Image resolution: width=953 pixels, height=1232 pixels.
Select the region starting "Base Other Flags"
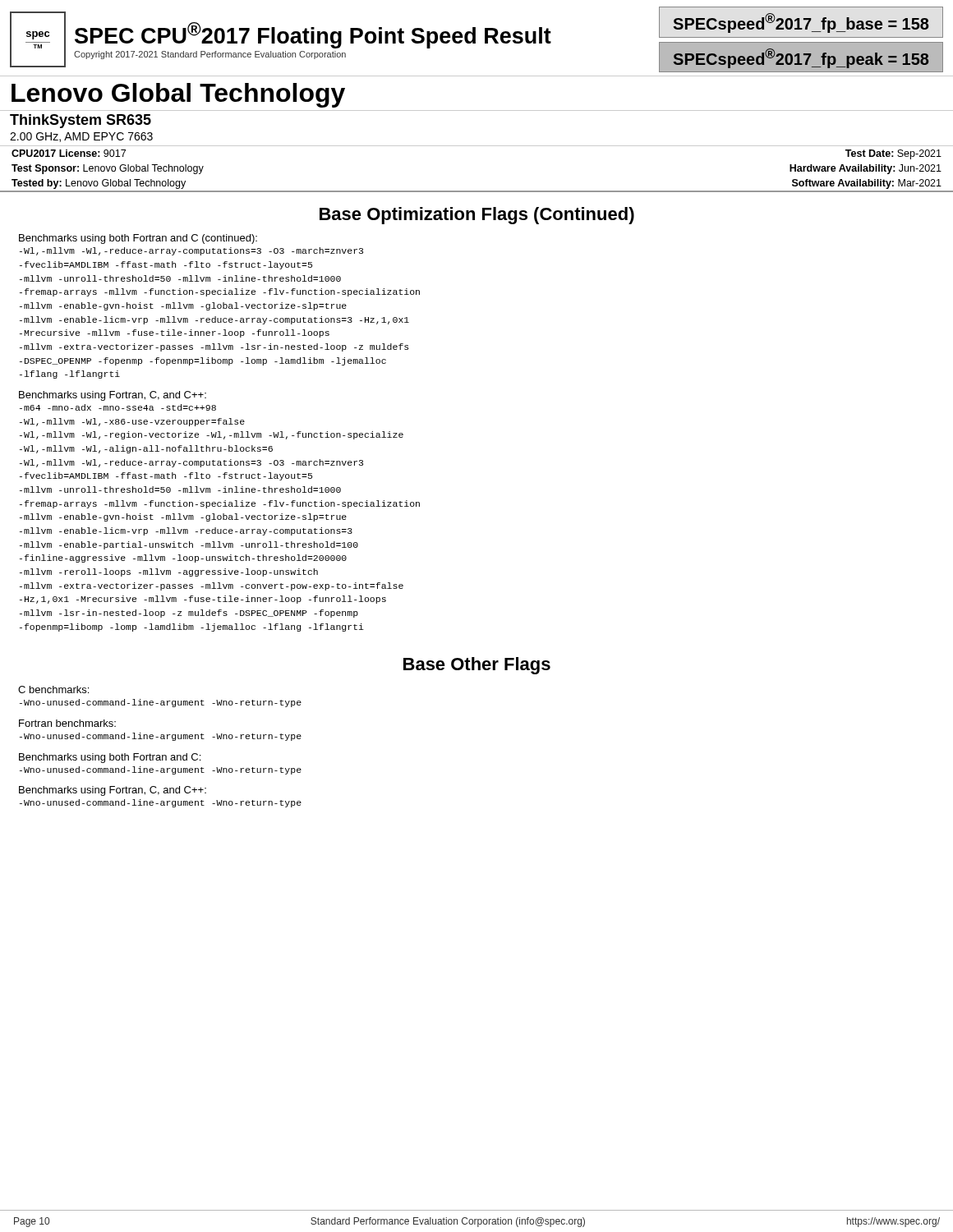[x=476, y=664]
